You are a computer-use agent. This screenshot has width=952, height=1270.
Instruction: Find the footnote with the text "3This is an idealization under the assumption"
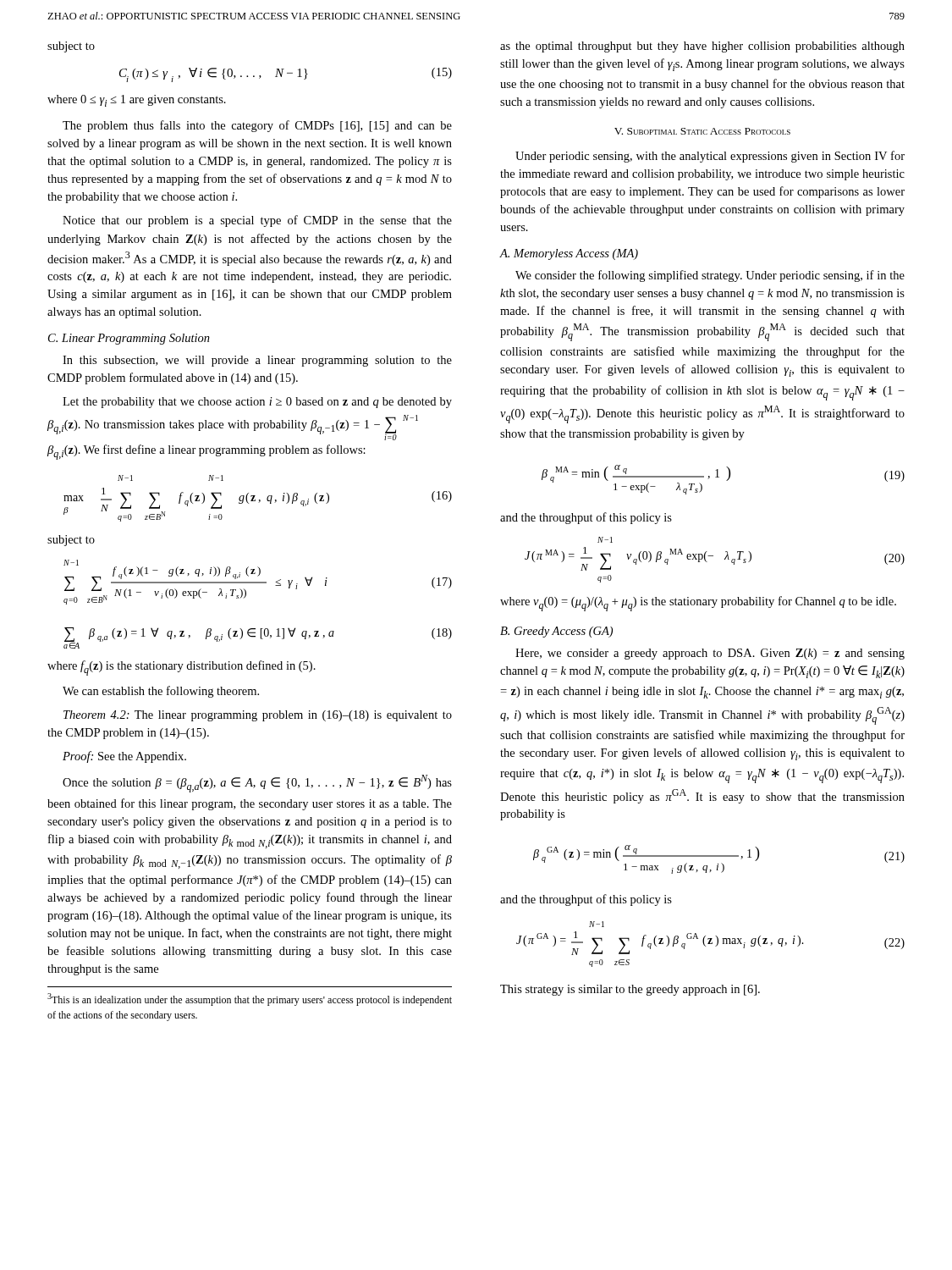click(250, 1007)
